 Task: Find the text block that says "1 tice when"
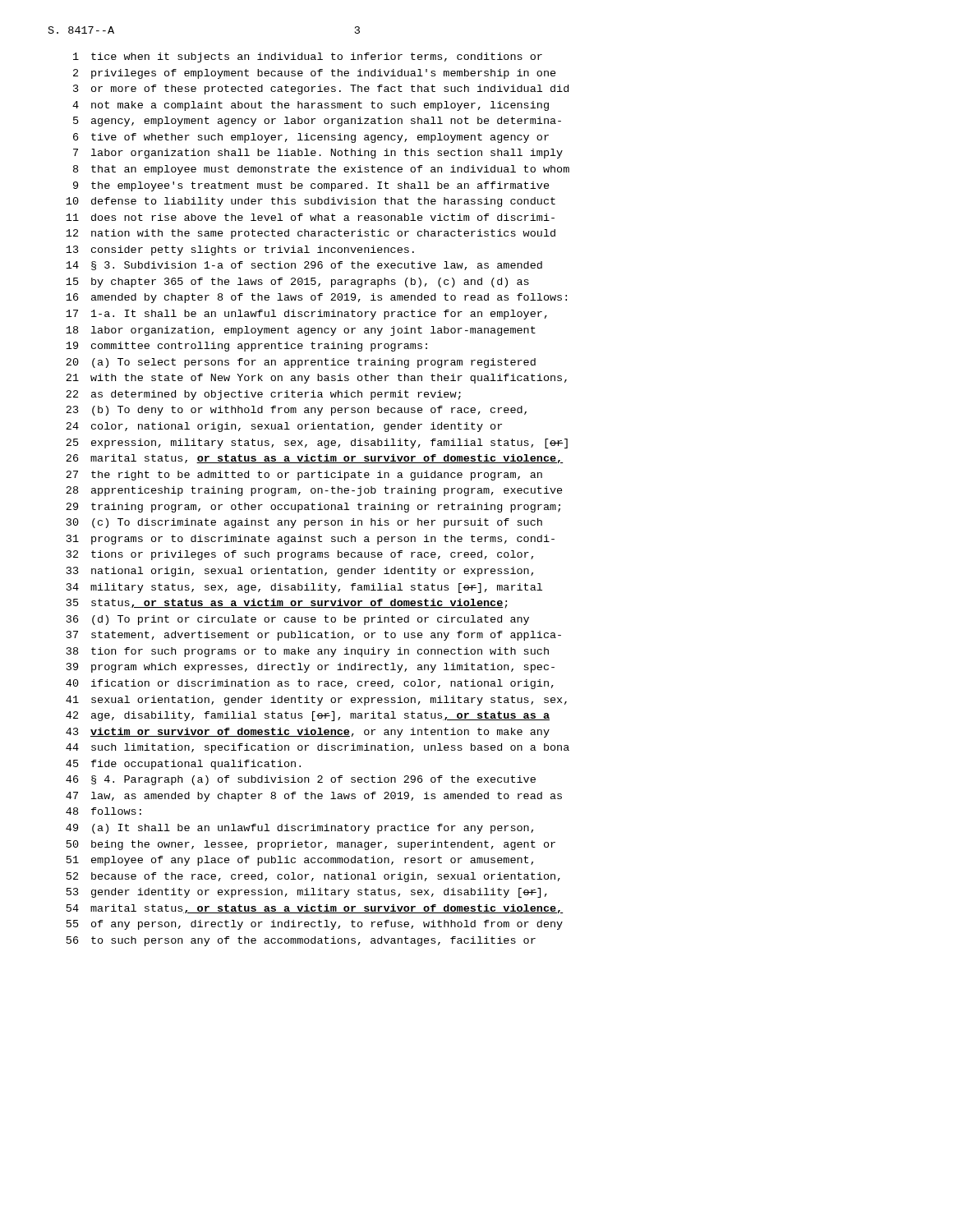(x=476, y=499)
